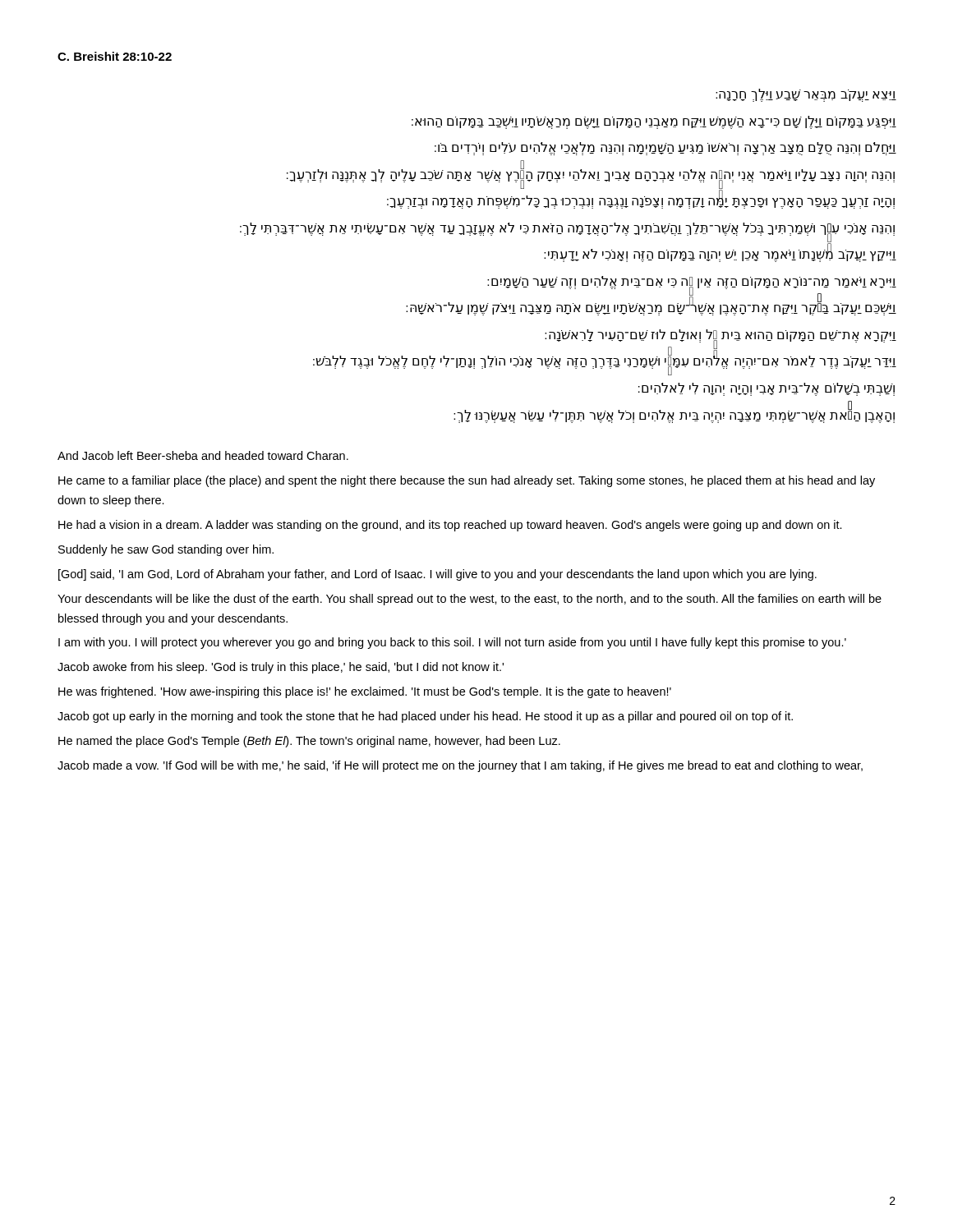Where does it say "C. Breishit 28:10-22"?
This screenshot has width=953, height=1232.
115,56
